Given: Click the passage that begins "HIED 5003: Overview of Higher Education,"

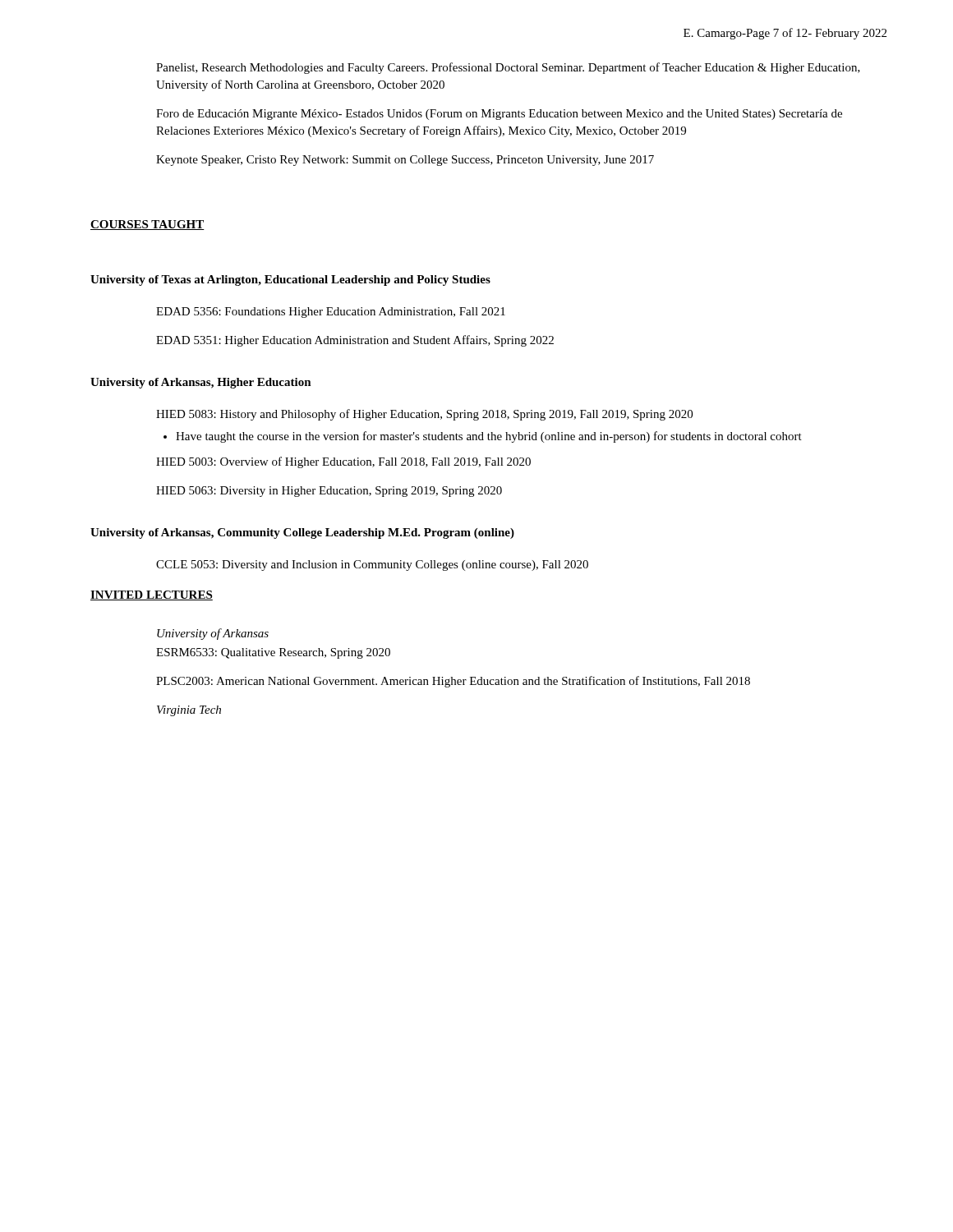Looking at the screenshot, I should pyautogui.click(x=522, y=462).
